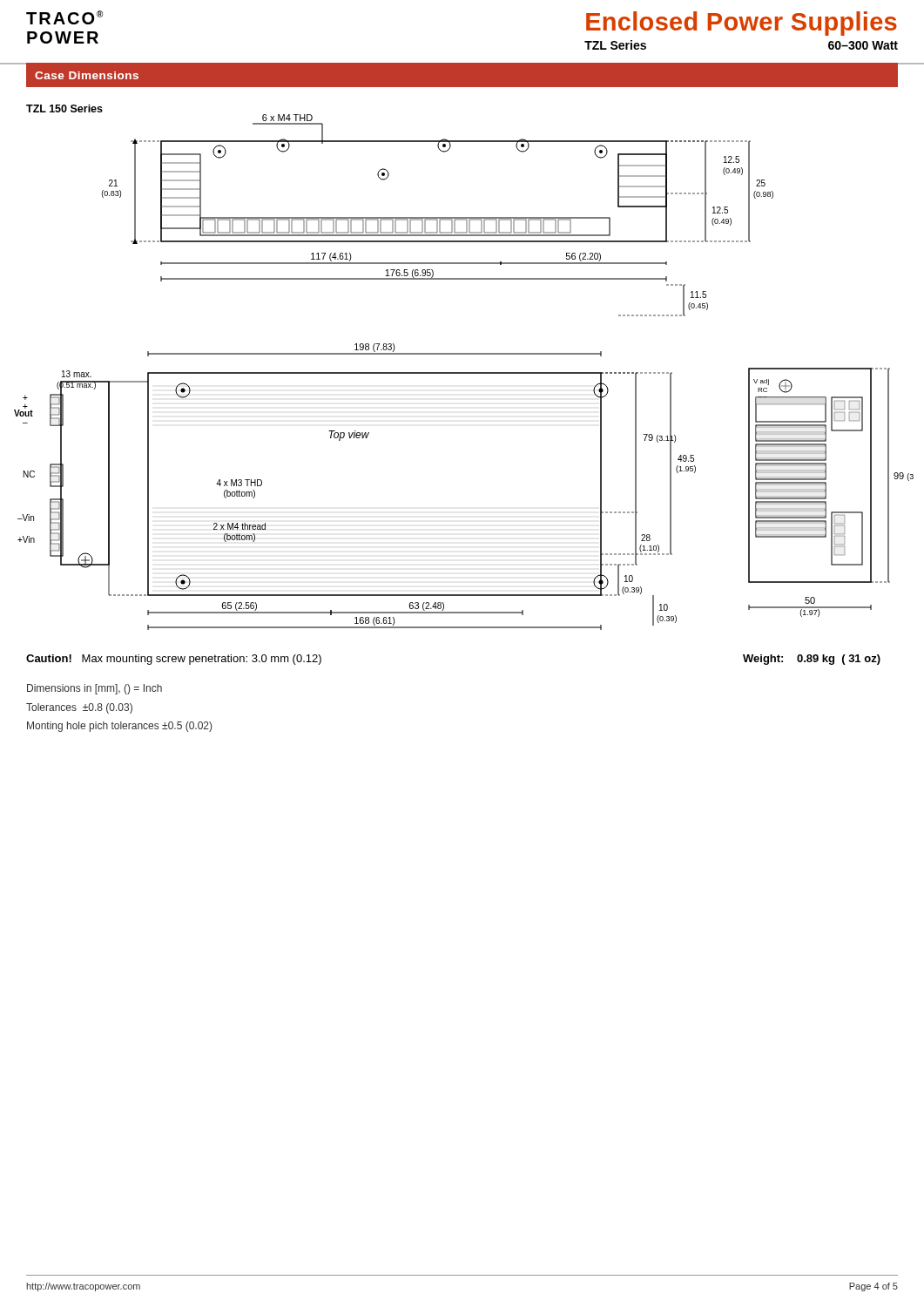Find the block starting "Case Dimensions"

tap(87, 75)
